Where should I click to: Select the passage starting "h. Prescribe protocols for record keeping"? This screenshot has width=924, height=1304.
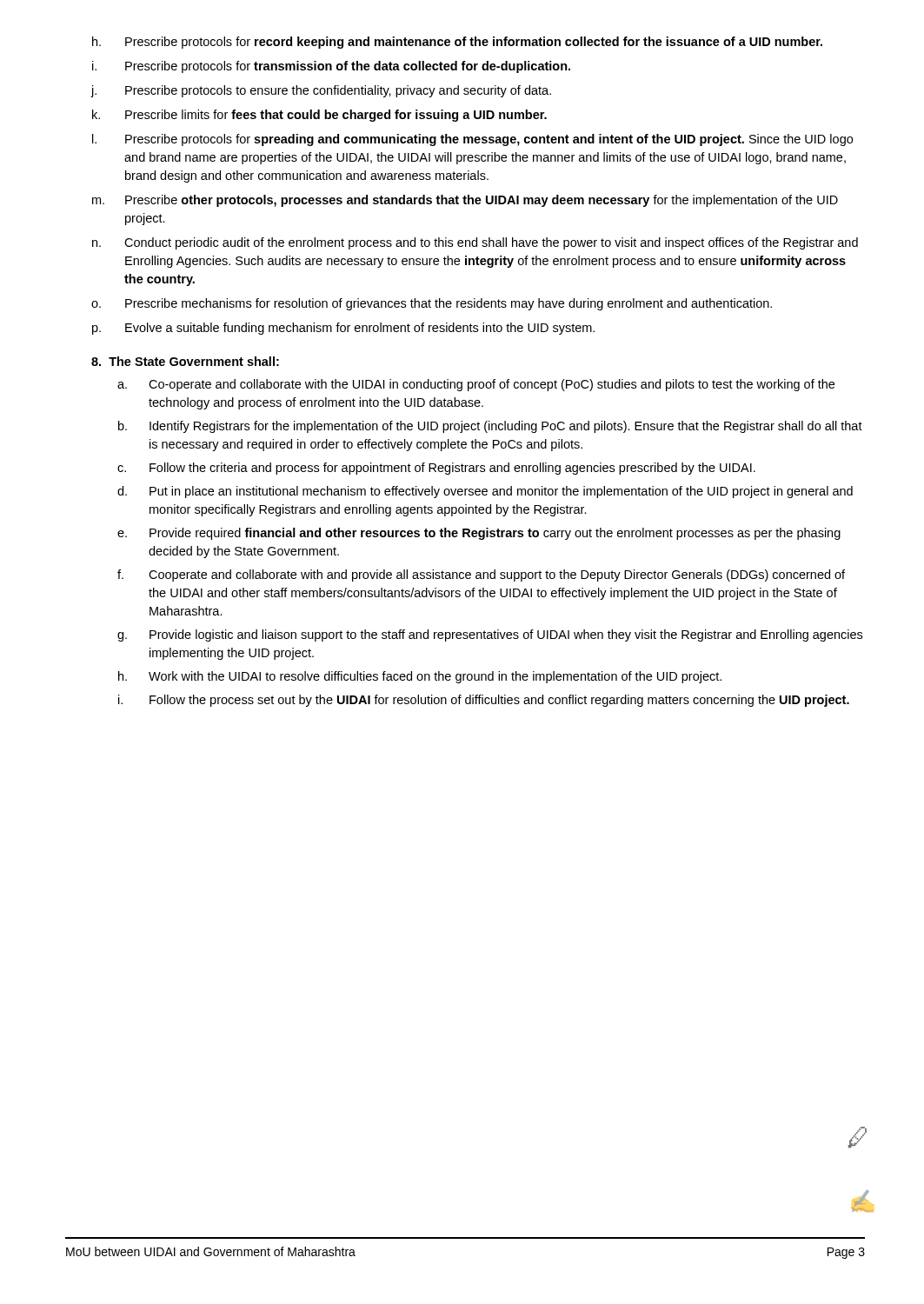(478, 42)
